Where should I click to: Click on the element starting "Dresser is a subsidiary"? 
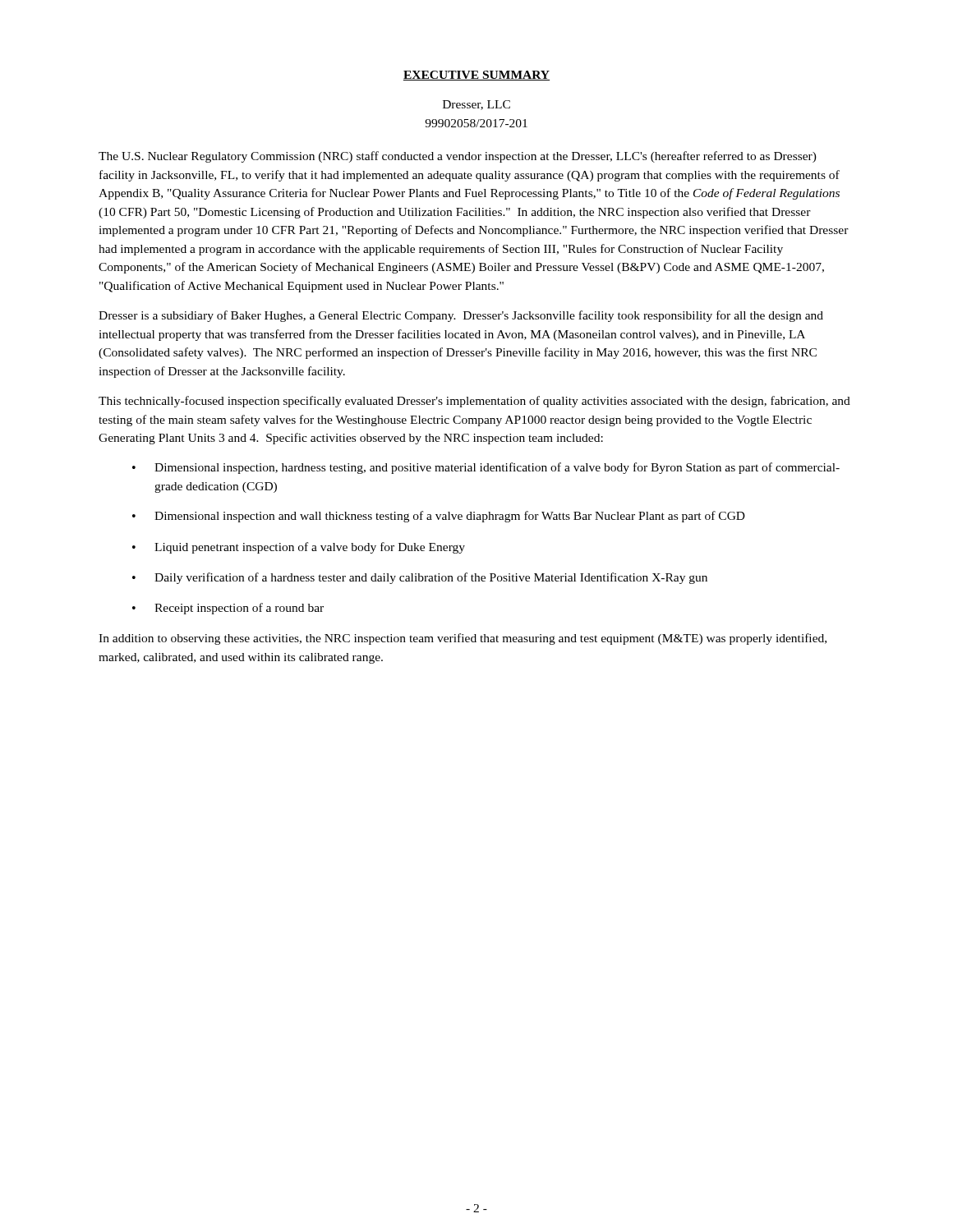coord(461,343)
